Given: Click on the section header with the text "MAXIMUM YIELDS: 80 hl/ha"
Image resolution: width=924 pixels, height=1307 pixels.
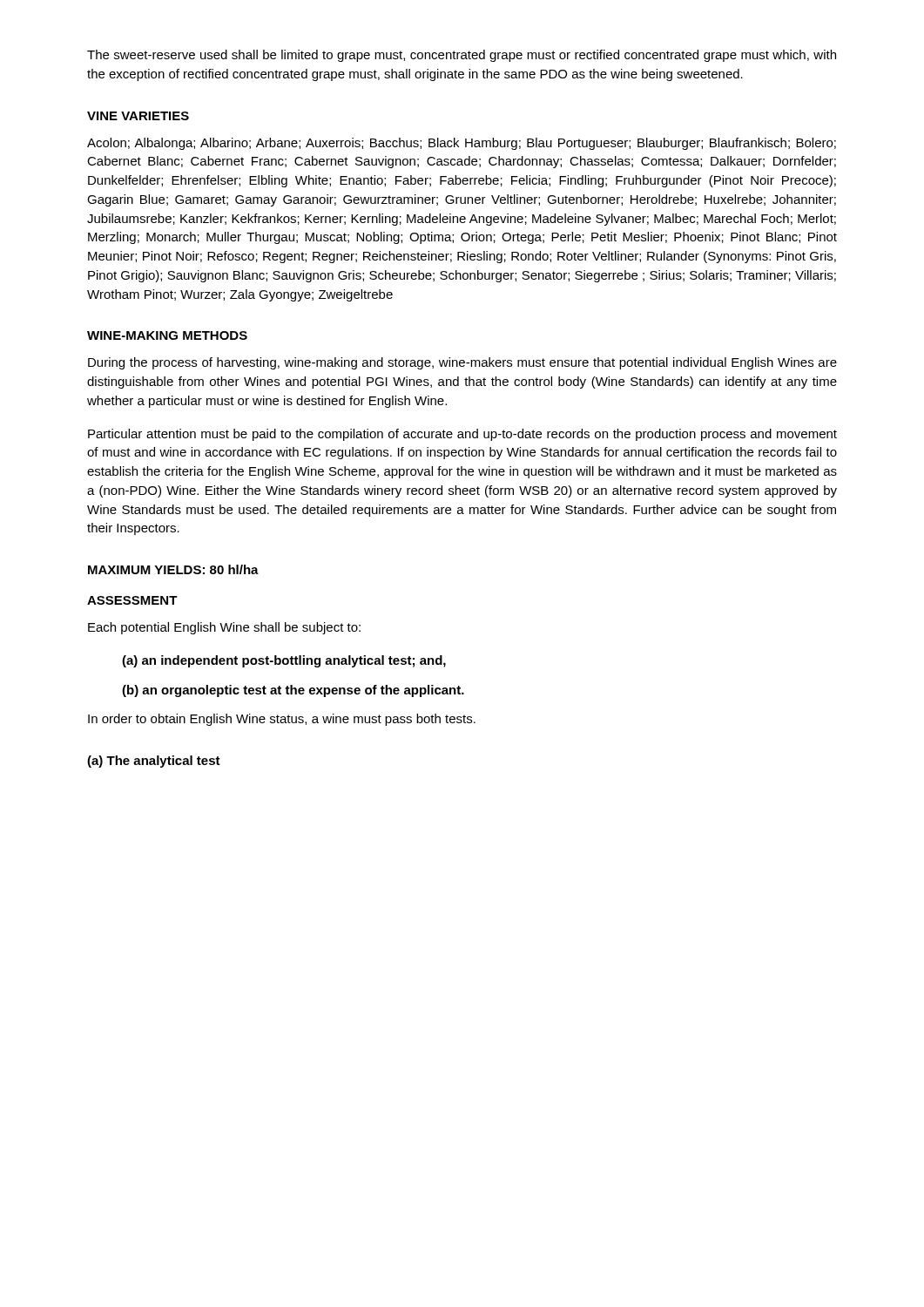Looking at the screenshot, I should coord(173,569).
